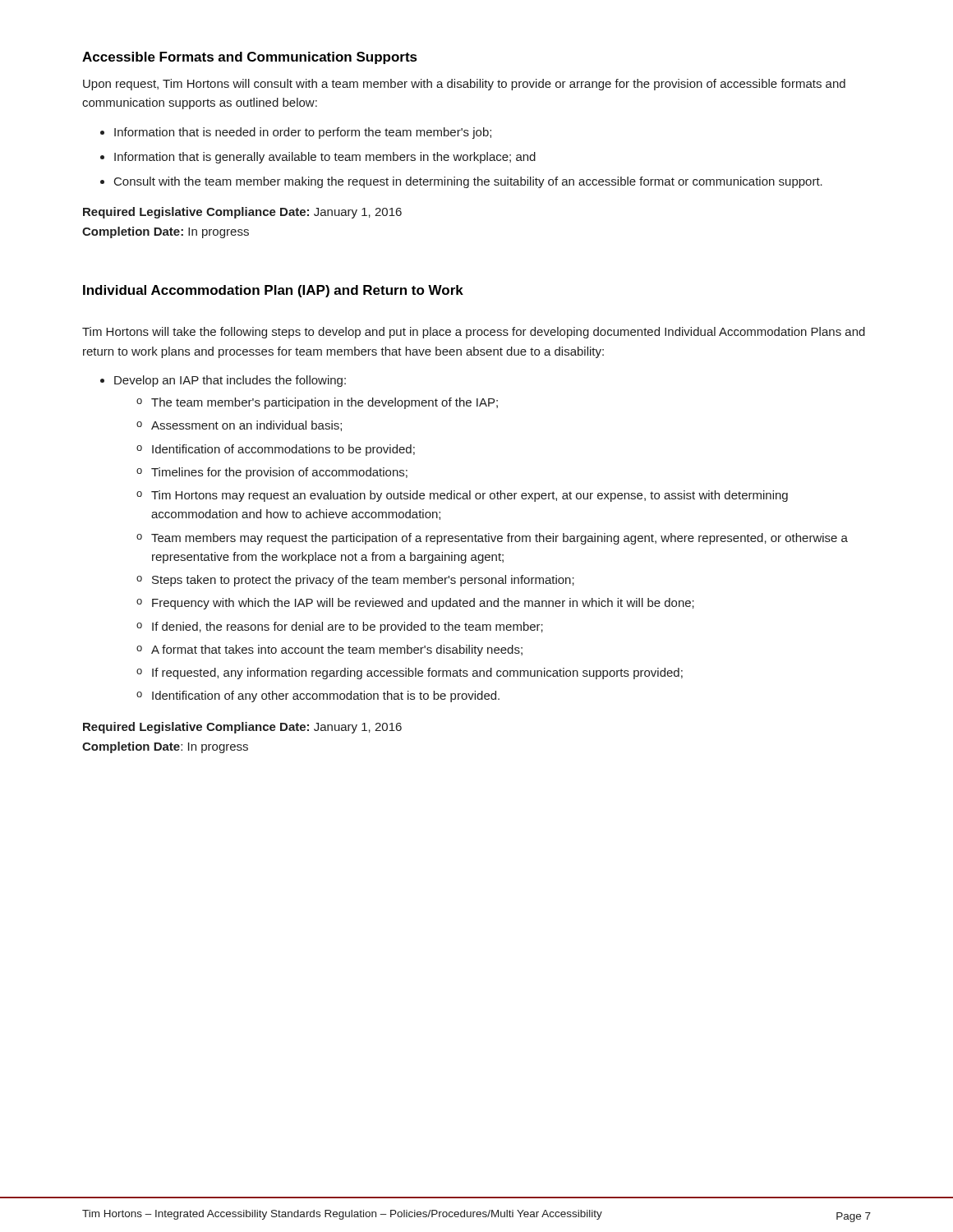Select the passage starting "Assessment on an individual basis;"
Image resolution: width=953 pixels, height=1232 pixels.
pyautogui.click(x=239, y=426)
